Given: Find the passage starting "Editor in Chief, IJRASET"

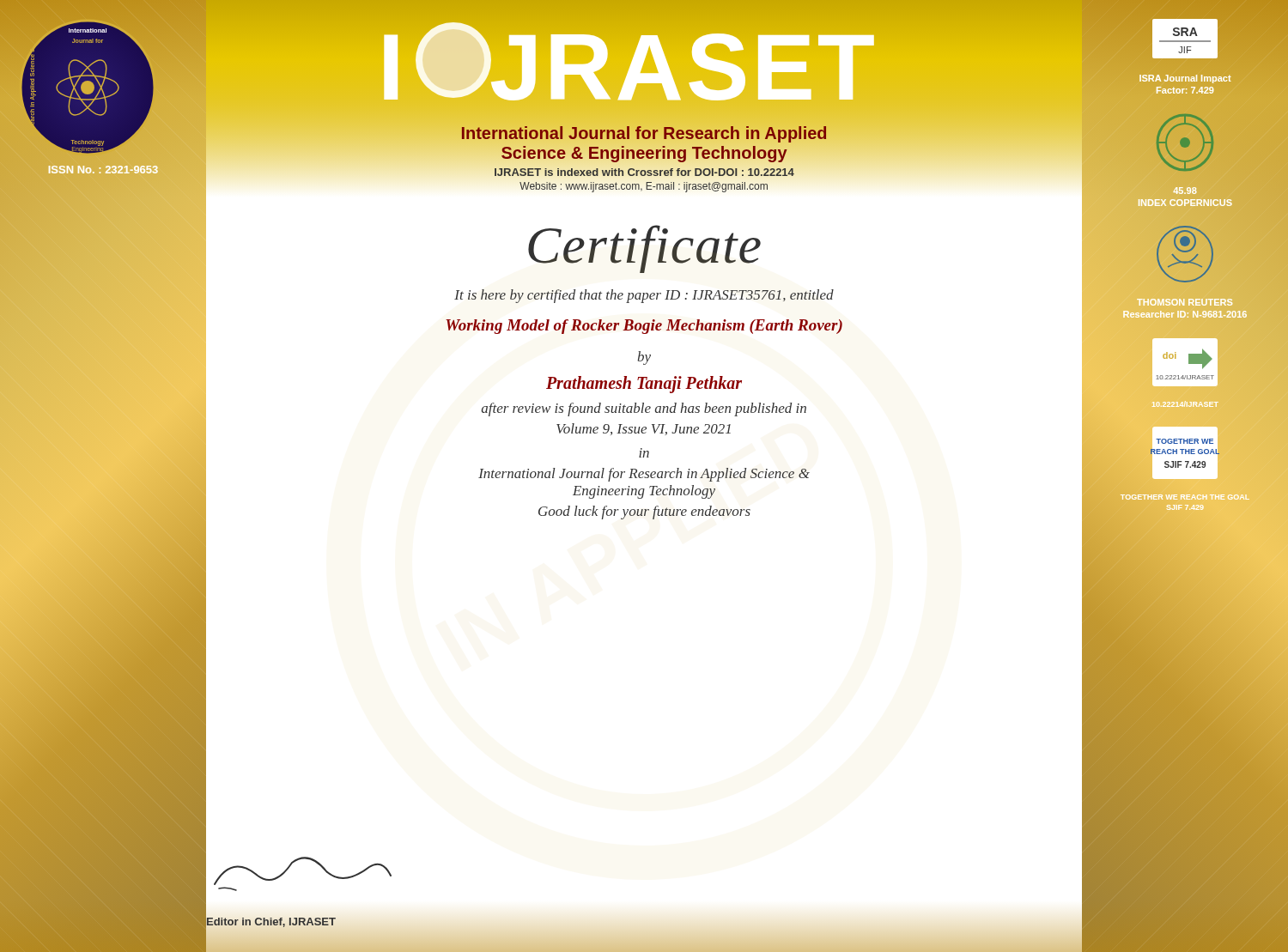Looking at the screenshot, I should click(271, 922).
